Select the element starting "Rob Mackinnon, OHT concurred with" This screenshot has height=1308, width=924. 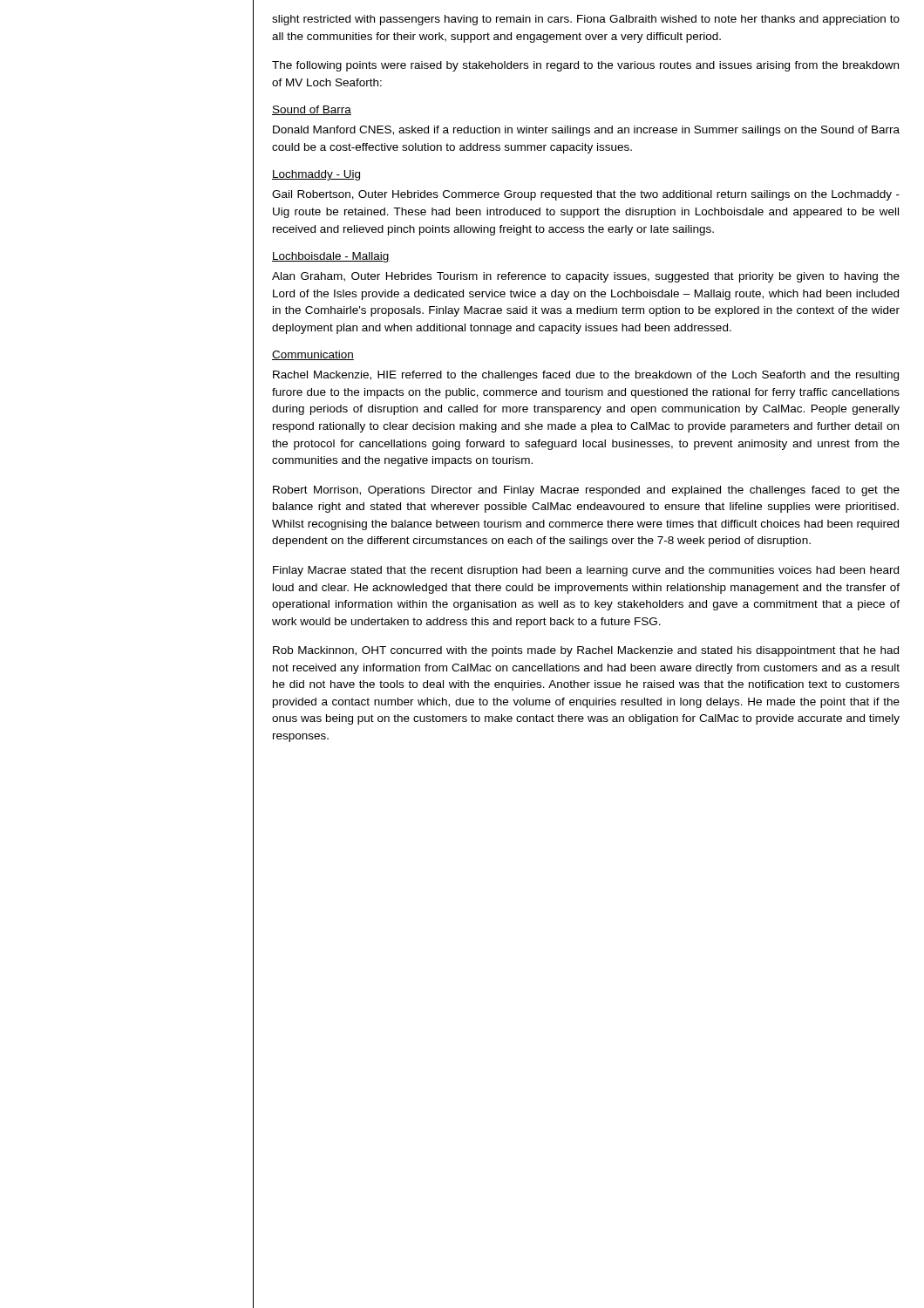tap(586, 693)
